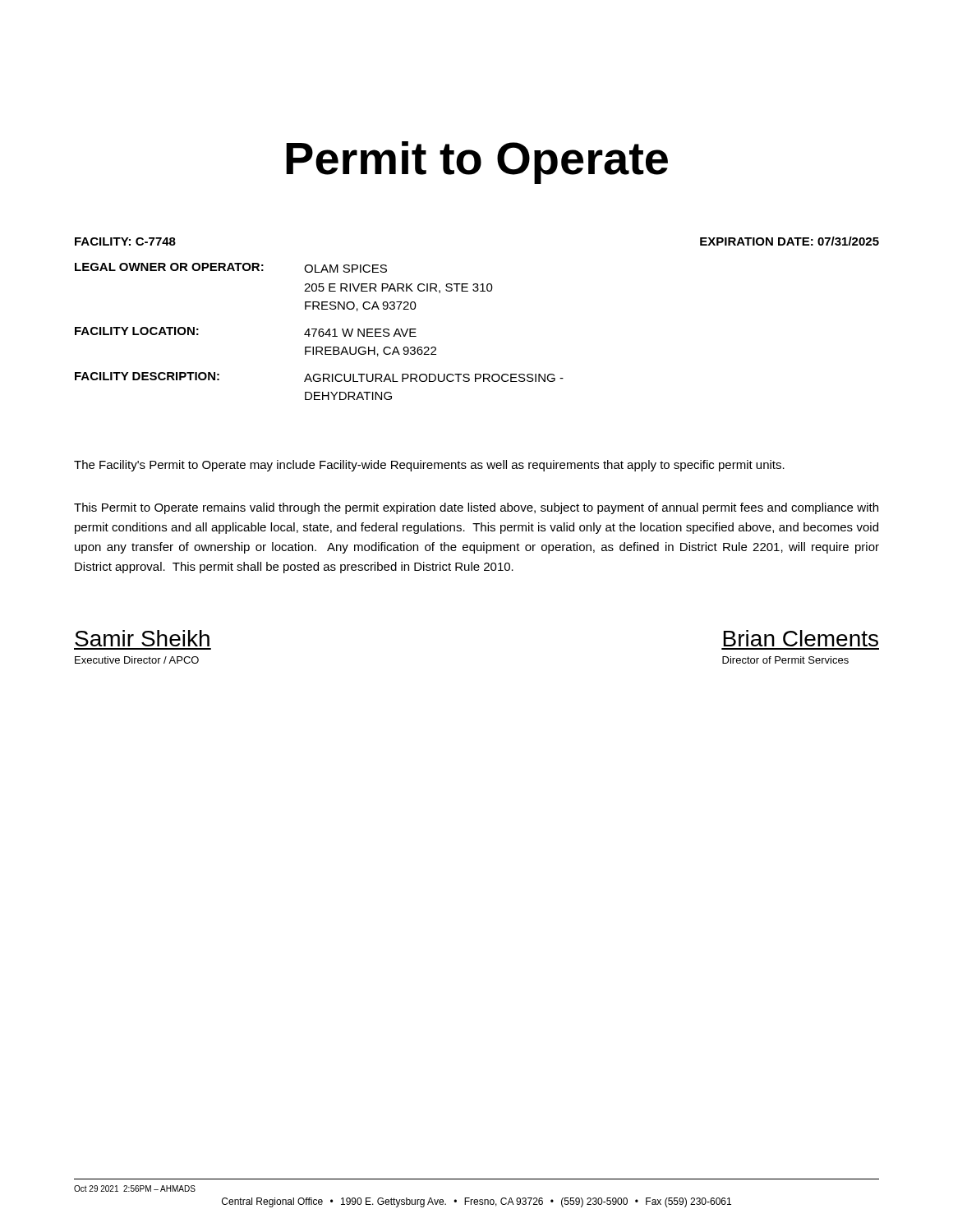
Task: Find the block on this page that starts "This Permit to Operate remains valid"
Action: [x=476, y=536]
